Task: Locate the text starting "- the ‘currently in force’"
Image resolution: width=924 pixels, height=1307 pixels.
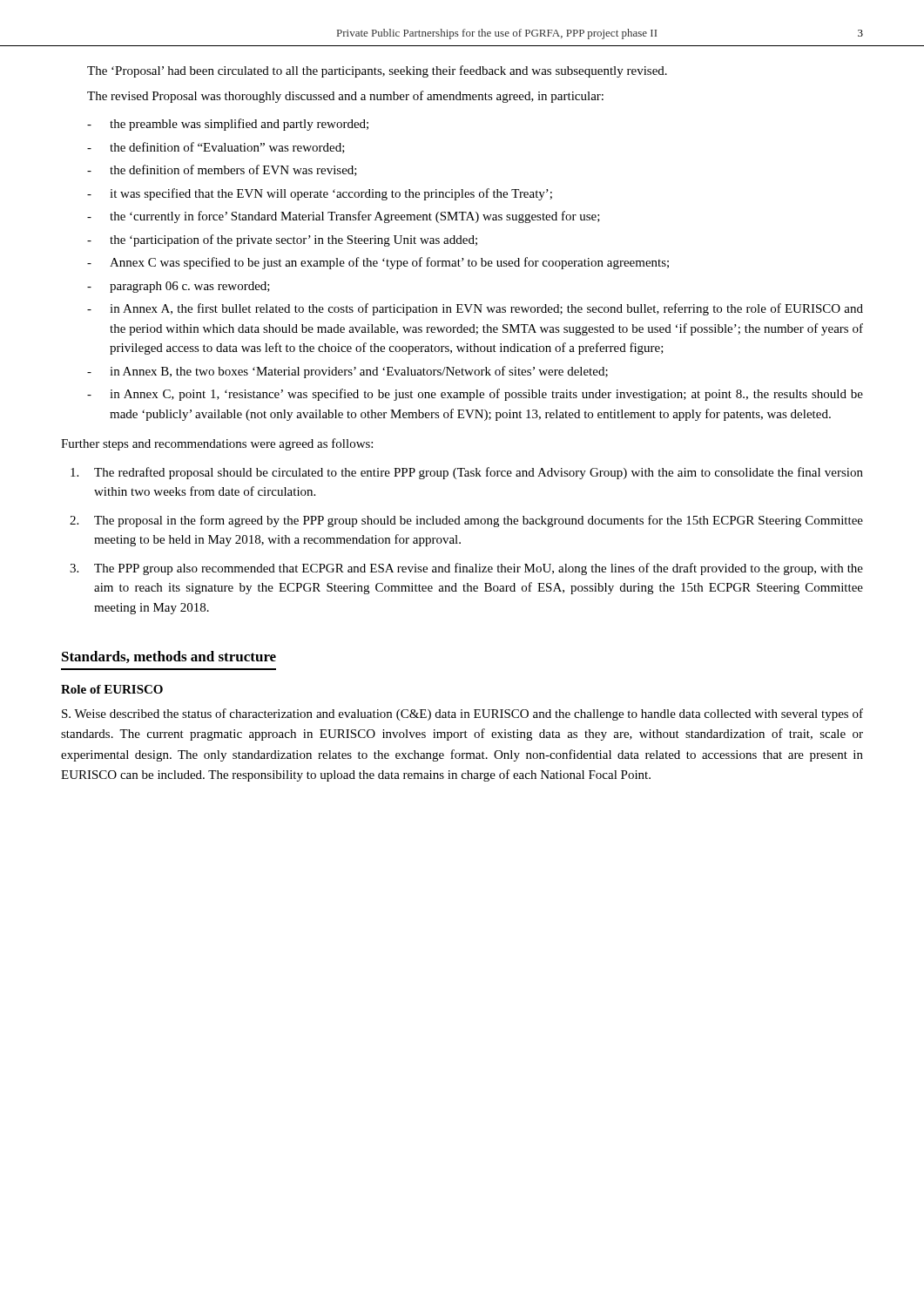Action: pyautogui.click(x=475, y=216)
